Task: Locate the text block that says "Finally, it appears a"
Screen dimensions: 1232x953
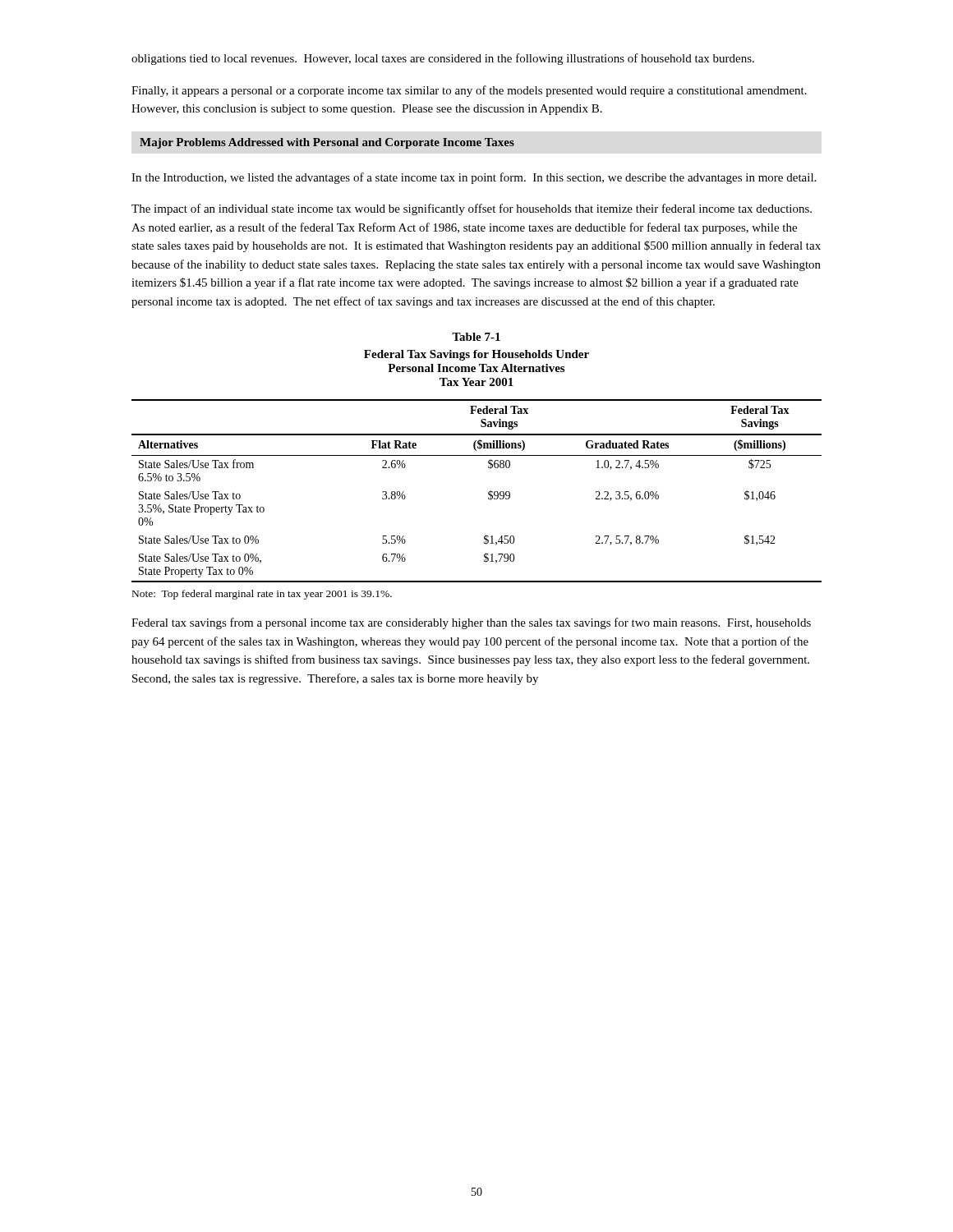Action: (471, 99)
